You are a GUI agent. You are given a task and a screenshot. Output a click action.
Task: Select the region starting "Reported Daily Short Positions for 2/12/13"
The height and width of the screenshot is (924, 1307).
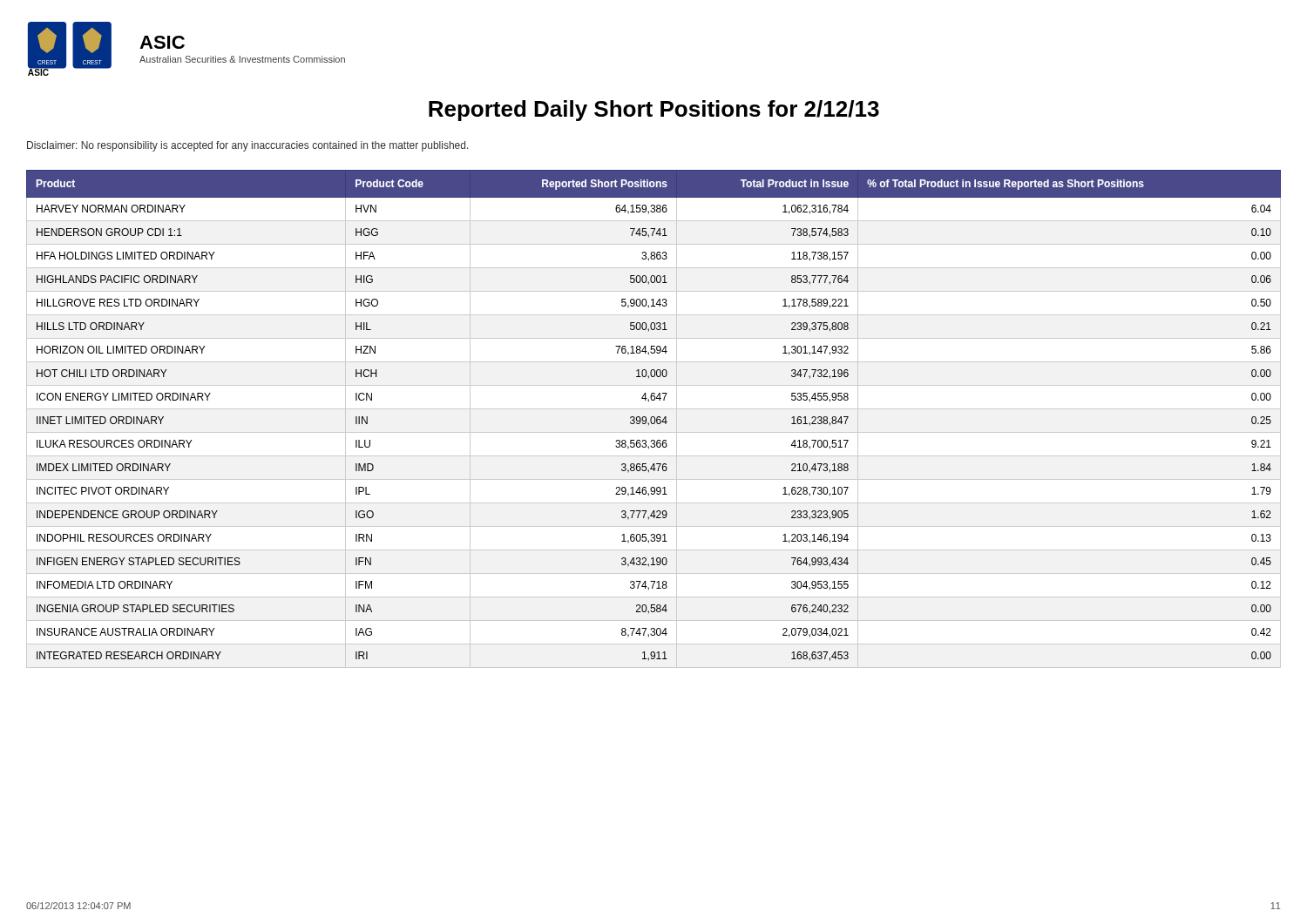(x=654, y=109)
